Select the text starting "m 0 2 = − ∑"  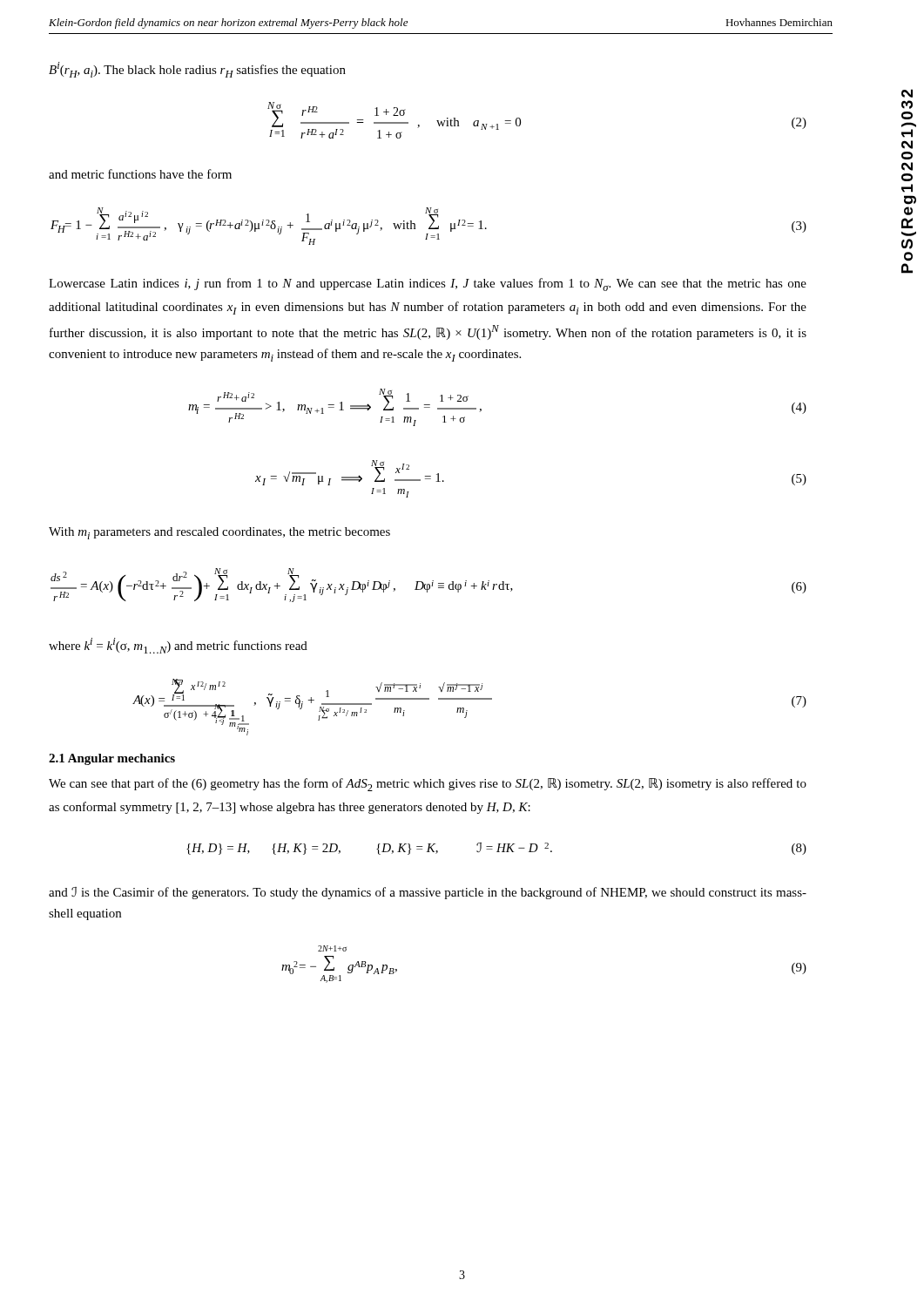[x=332, y=948]
